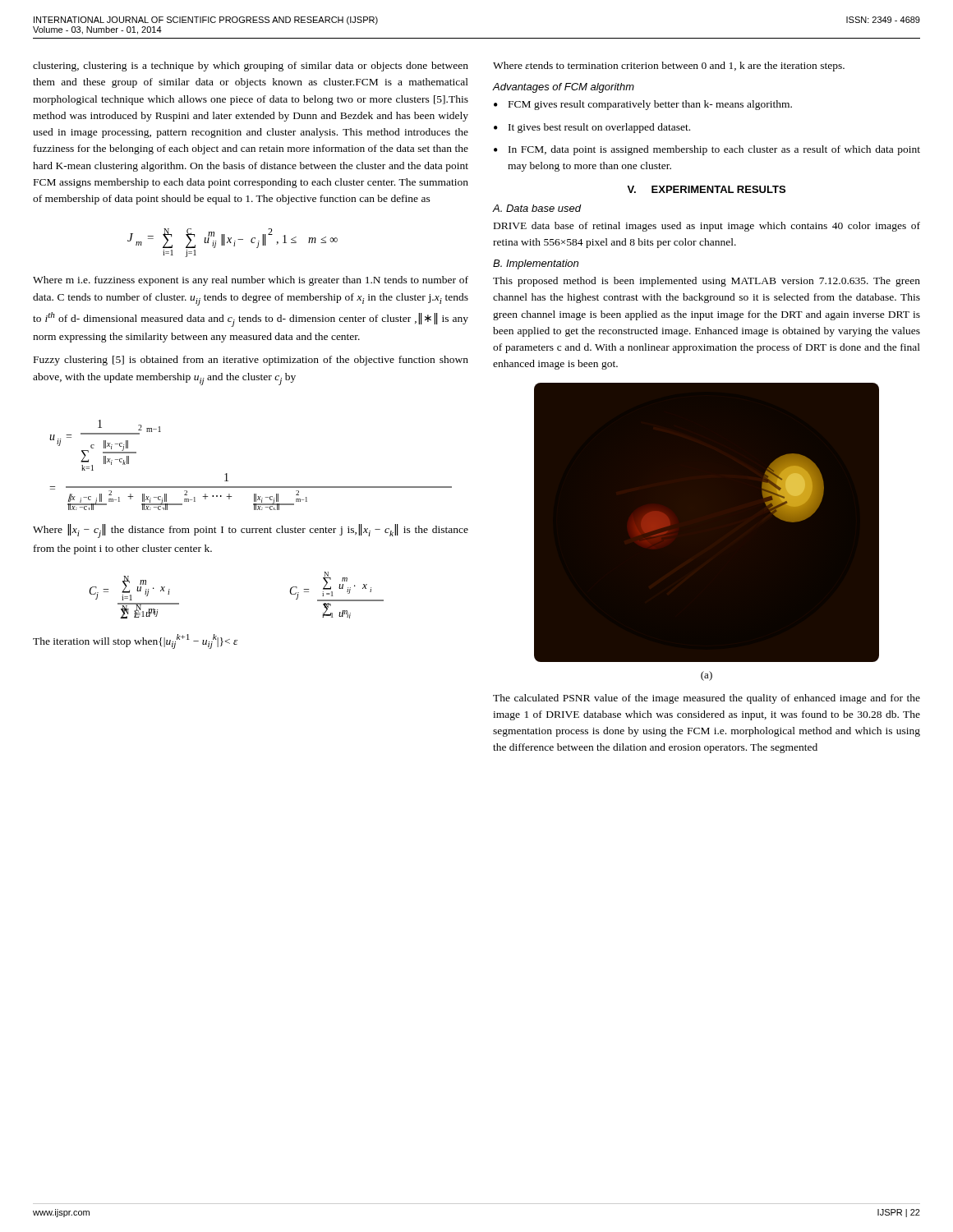Click on the text starting "Advantages of FCM algorithm"
The width and height of the screenshot is (953, 1232).
coord(564,87)
